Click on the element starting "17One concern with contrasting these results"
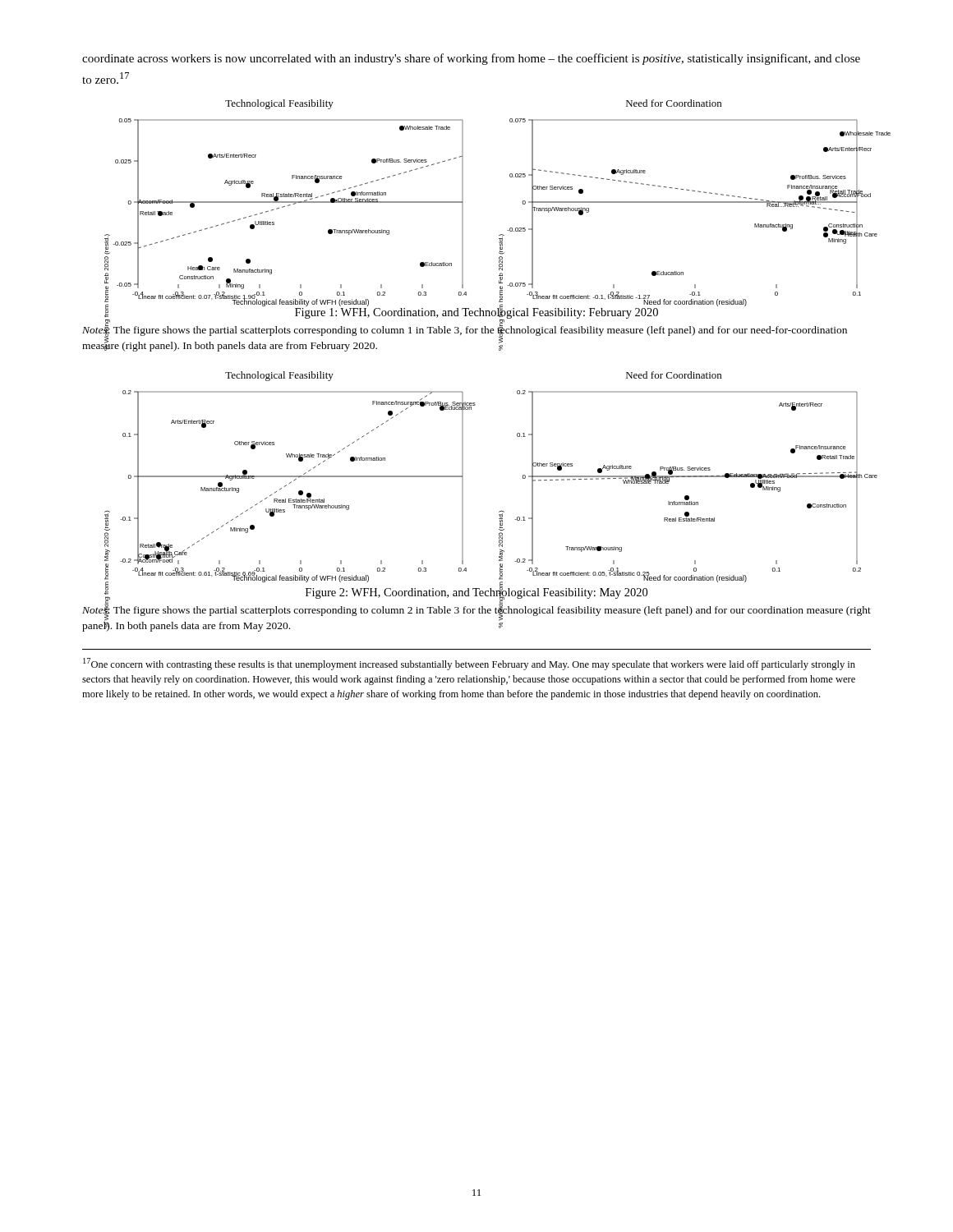This screenshot has height=1232, width=953. click(x=469, y=678)
